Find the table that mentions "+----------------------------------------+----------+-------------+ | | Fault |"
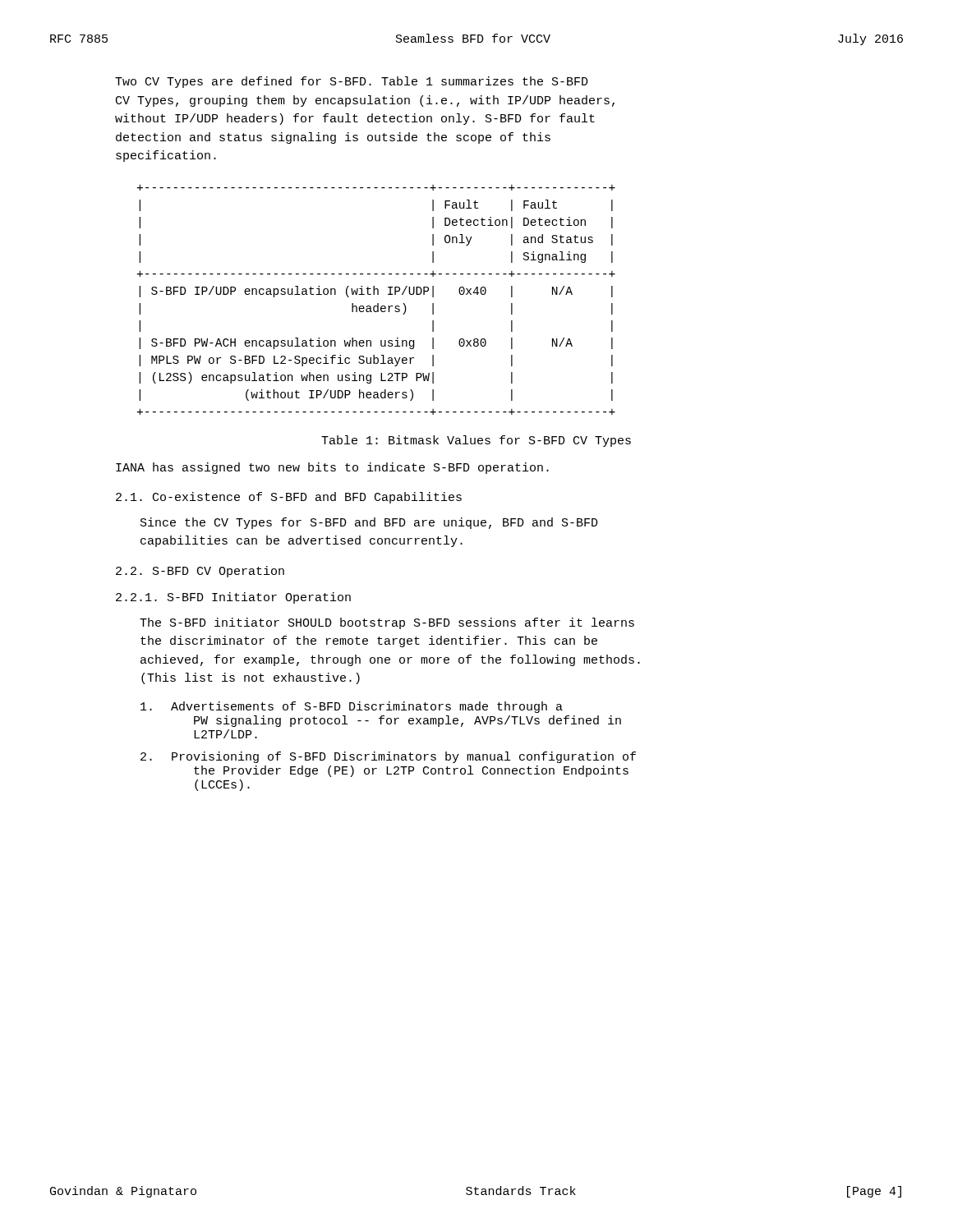The height and width of the screenshot is (1232, 953). (x=476, y=300)
